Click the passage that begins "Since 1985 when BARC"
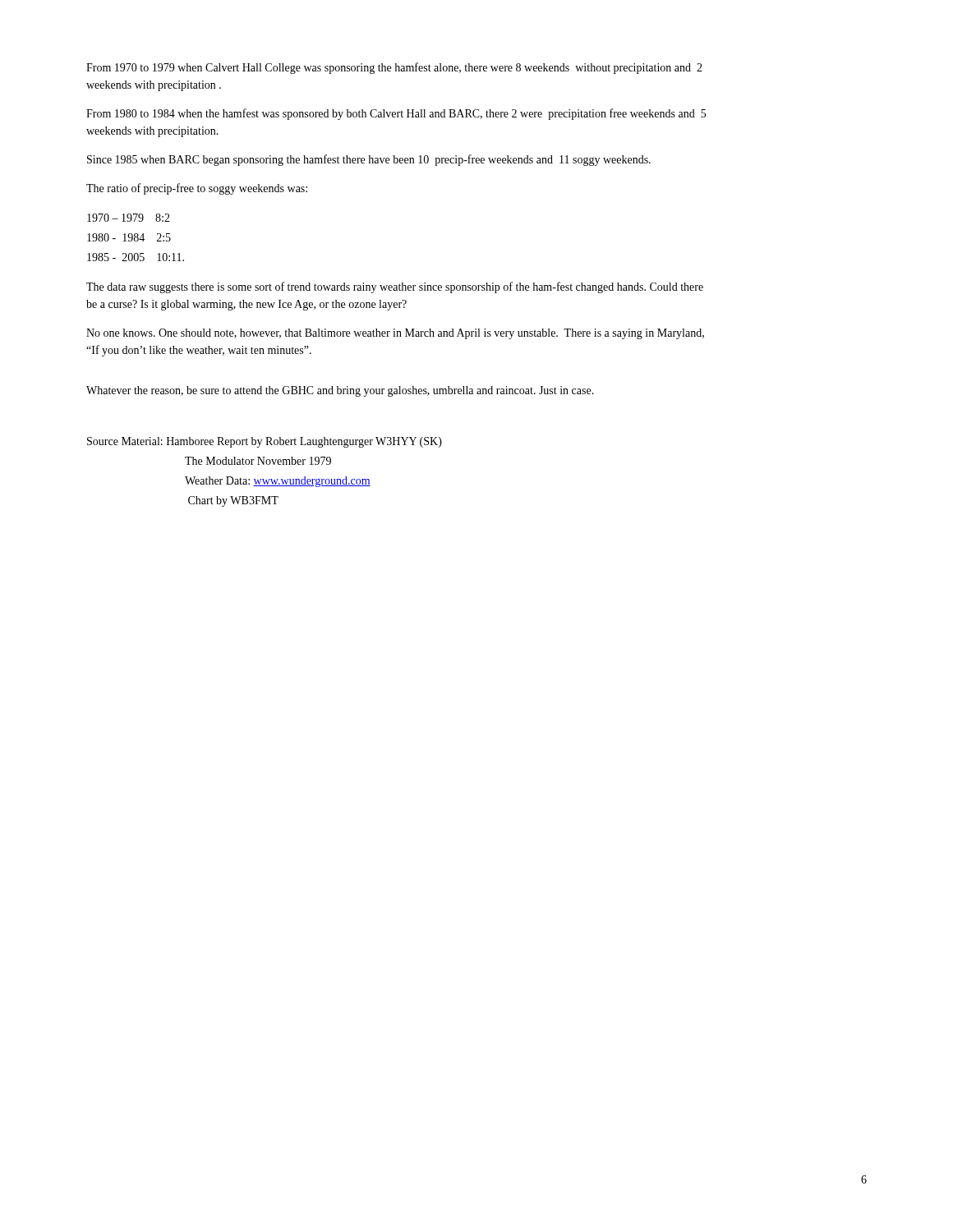Image resolution: width=953 pixels, height=1232 pixels. click(x=369, y=160)
